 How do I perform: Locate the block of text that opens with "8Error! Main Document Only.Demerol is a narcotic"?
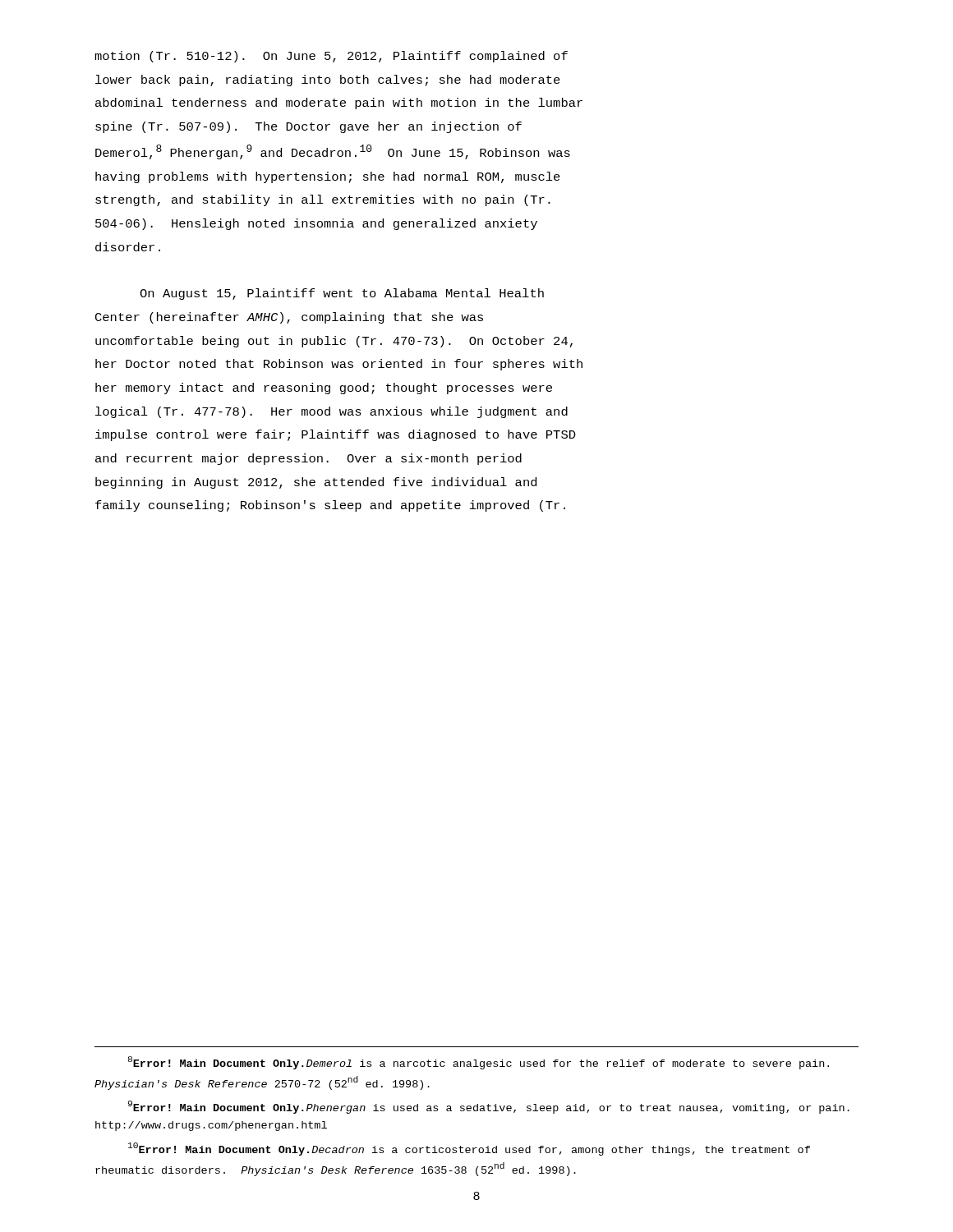466,1072
